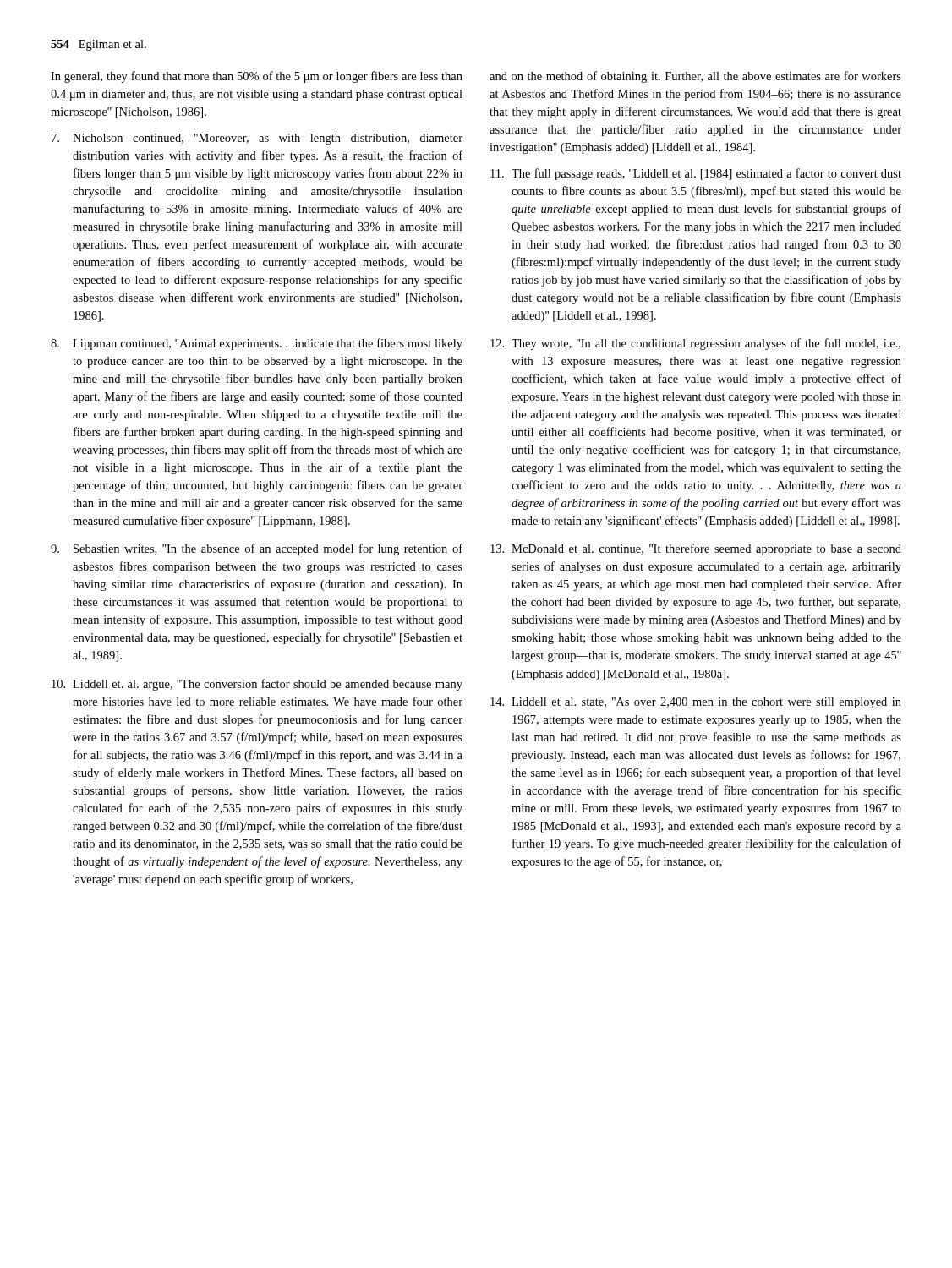Point to the text block starting "and on the method of"
The image size is (952, 1268).
click(695, 112)
